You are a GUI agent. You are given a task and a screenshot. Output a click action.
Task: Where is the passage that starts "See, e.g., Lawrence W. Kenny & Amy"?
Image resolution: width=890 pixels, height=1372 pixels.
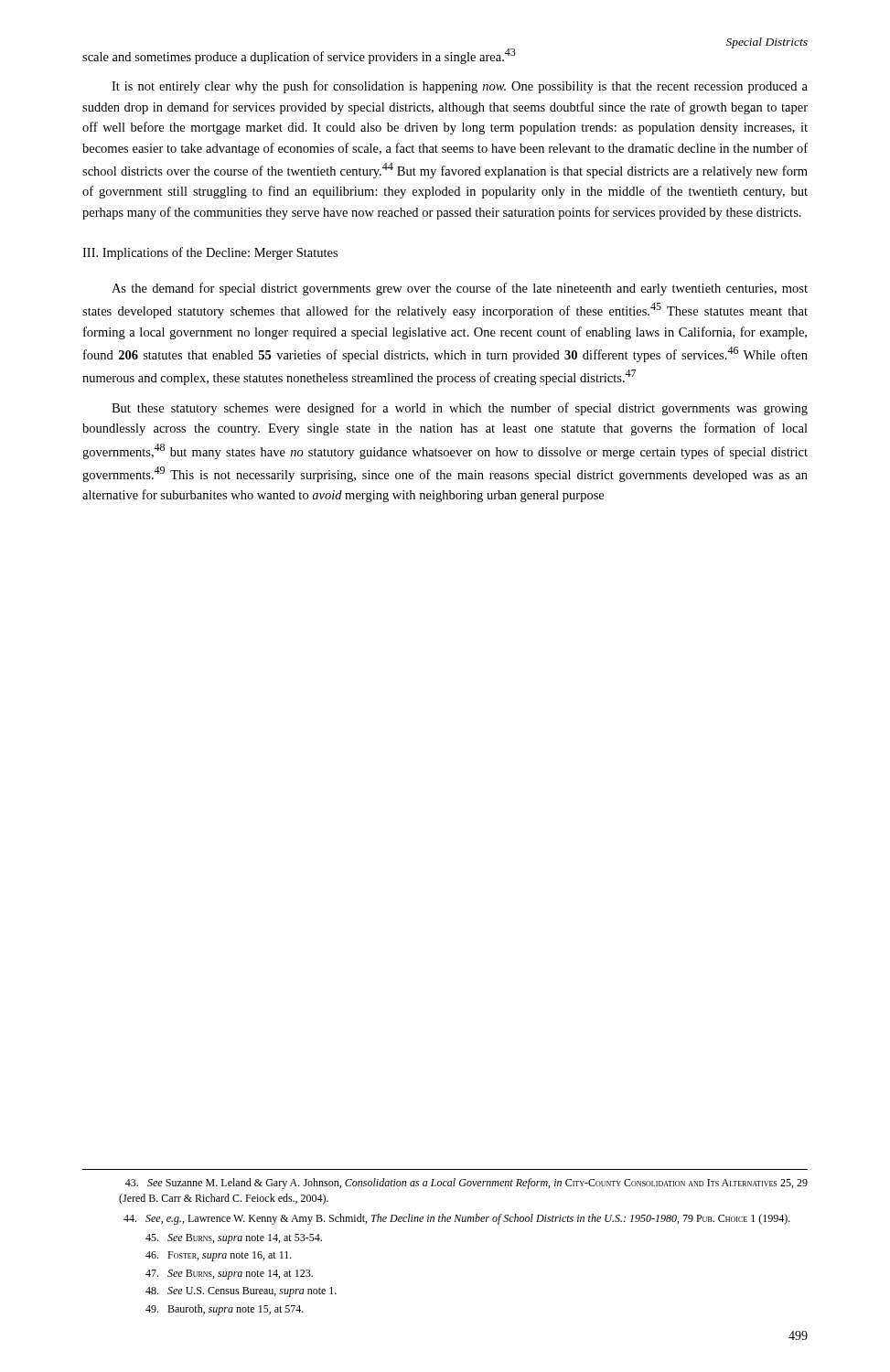tap(436, 1218)
